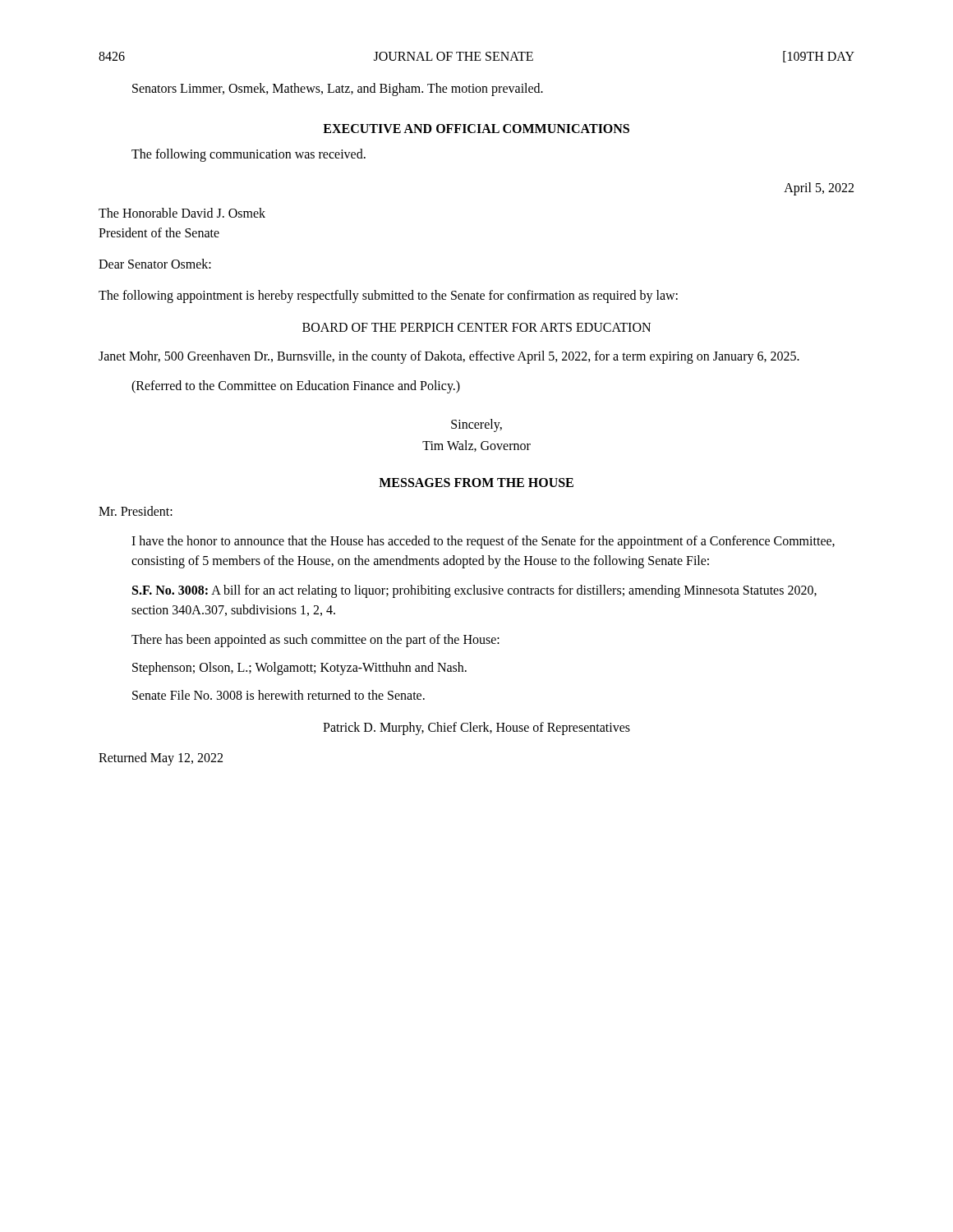953x1232 pixels.
Task: Click on the passage starting "Senate File No. 3008 is herewith"
Action: point(278,695)
